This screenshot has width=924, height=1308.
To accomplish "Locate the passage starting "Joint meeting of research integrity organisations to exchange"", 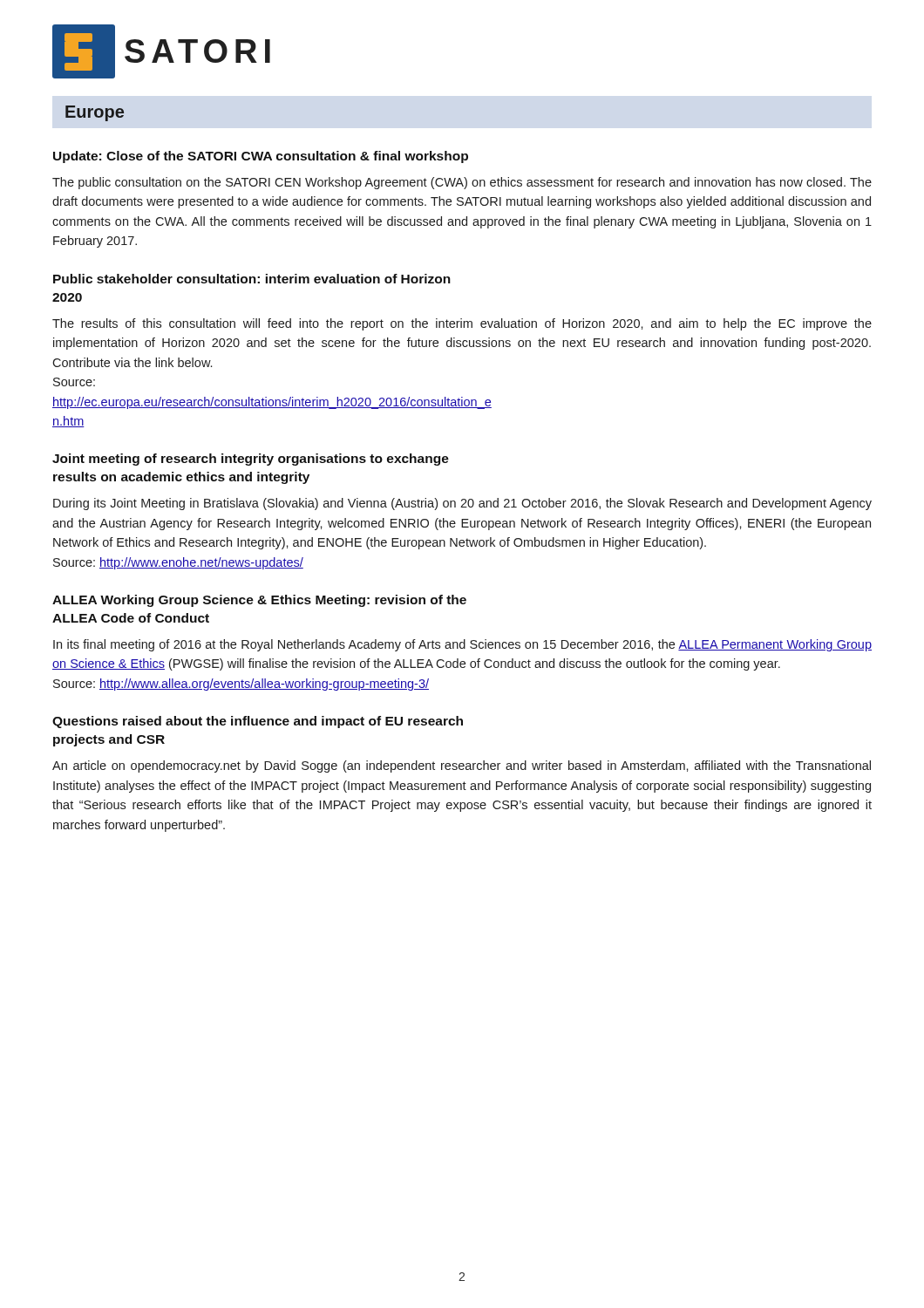I will [250, 468].
